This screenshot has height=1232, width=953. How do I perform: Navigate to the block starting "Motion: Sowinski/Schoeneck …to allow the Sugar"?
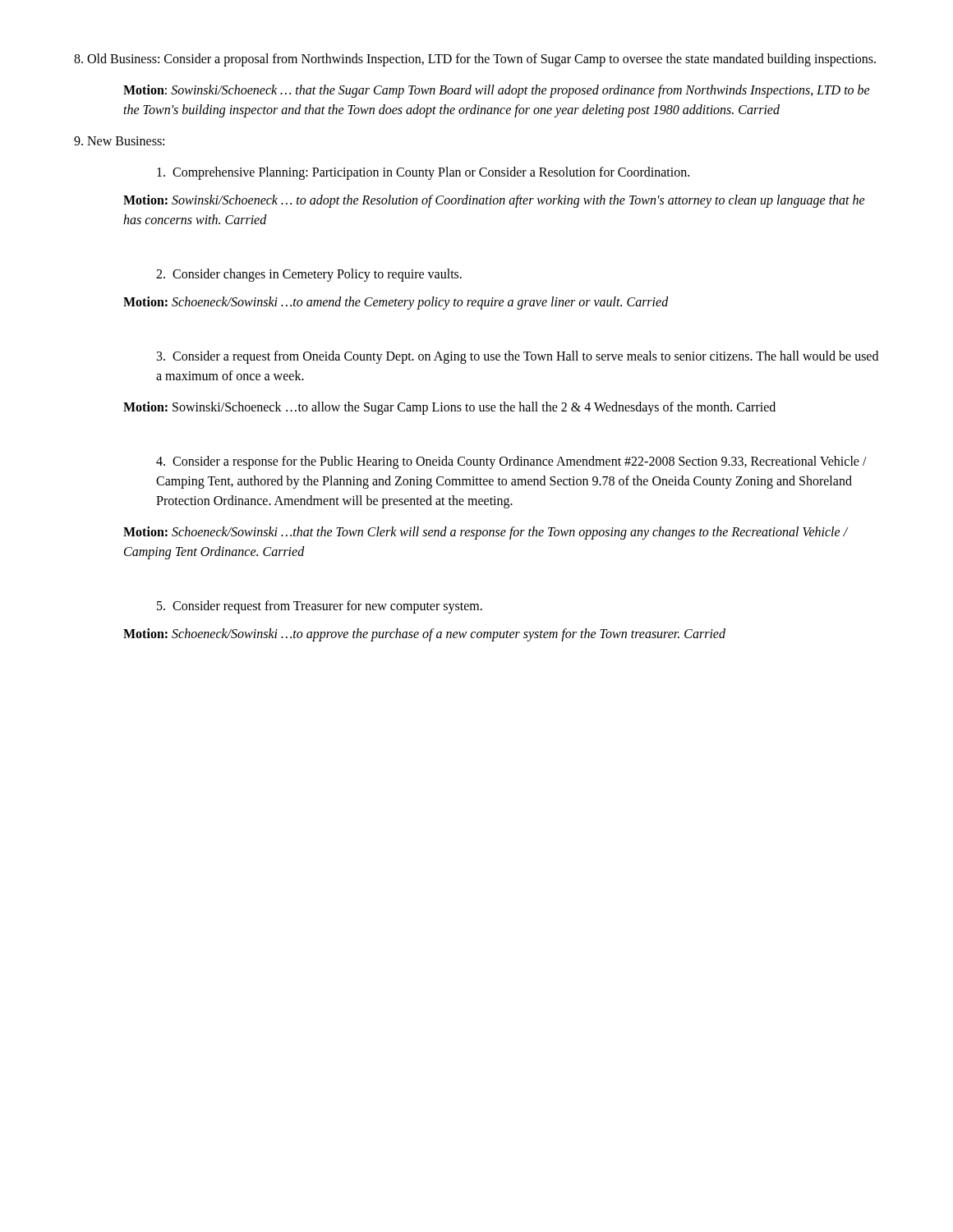pyautogui.click(x=449, y=407)
